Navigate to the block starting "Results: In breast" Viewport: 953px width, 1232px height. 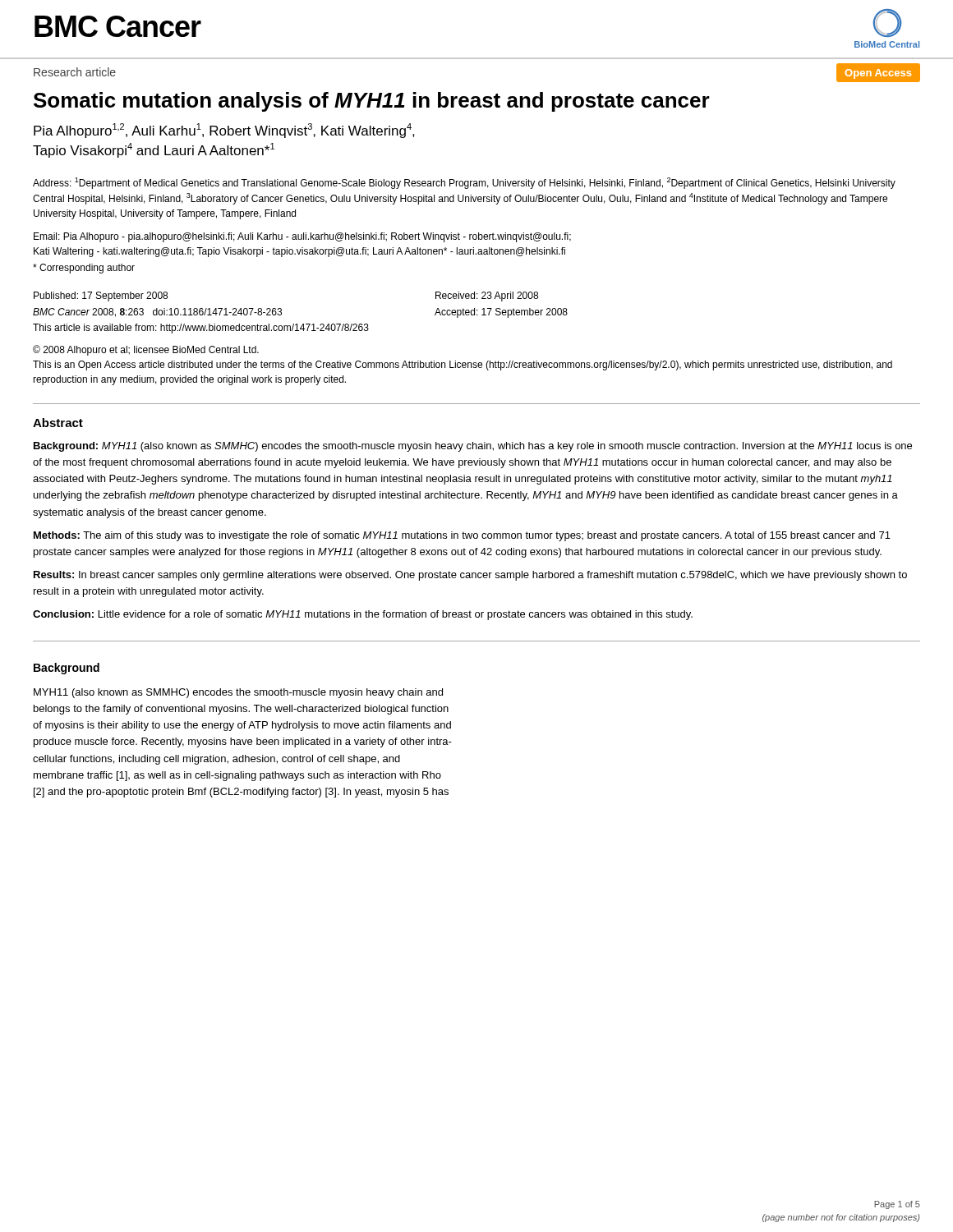coord(470,583)
